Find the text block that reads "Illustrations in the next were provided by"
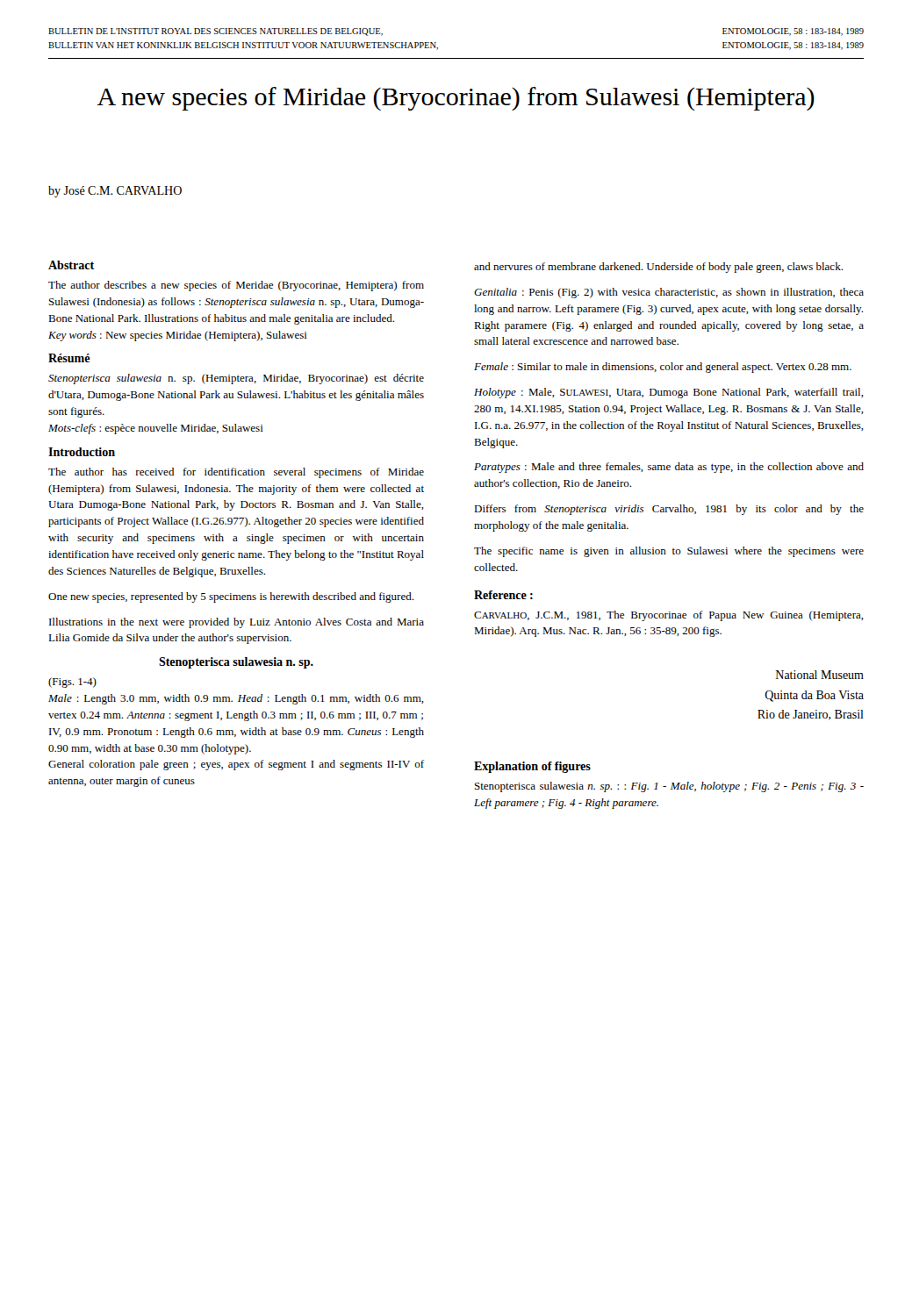Image resolution: width=912 pixels, height=1316 pixels. pyautogui.click(x=236, y=629)
